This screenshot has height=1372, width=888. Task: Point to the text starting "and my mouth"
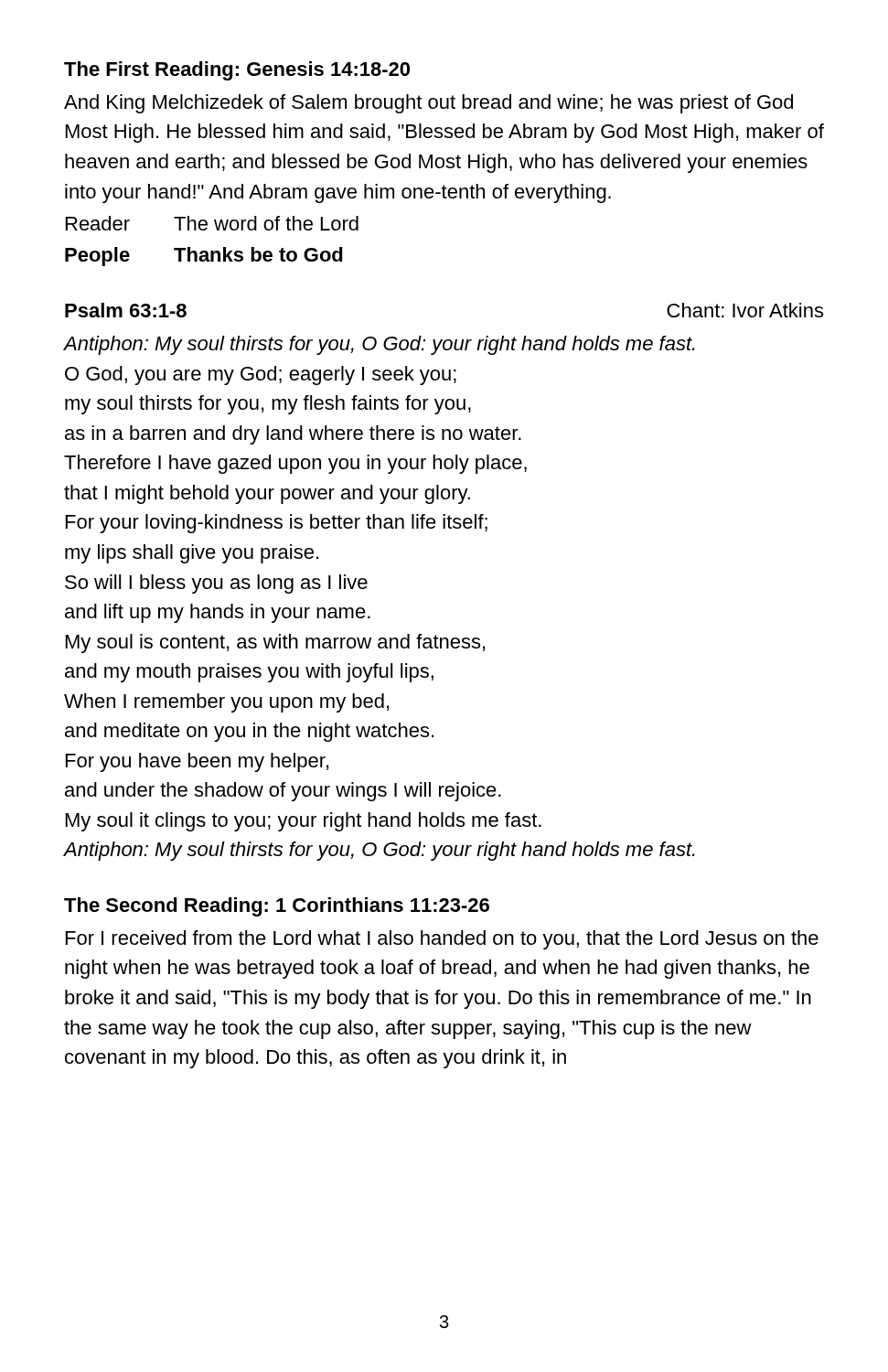tap(250, 671)
